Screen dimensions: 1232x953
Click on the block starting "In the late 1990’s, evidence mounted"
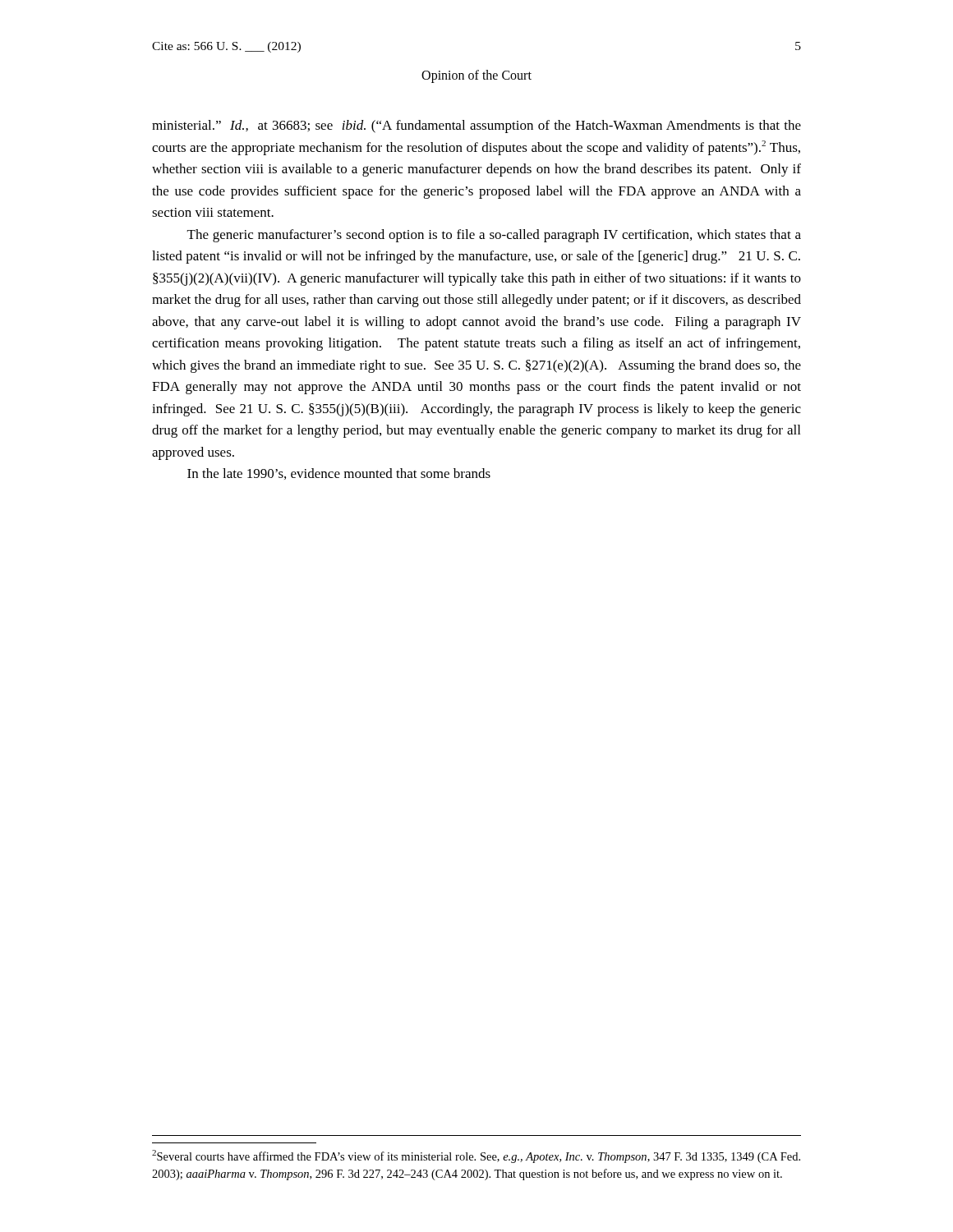tap(476, 474)
